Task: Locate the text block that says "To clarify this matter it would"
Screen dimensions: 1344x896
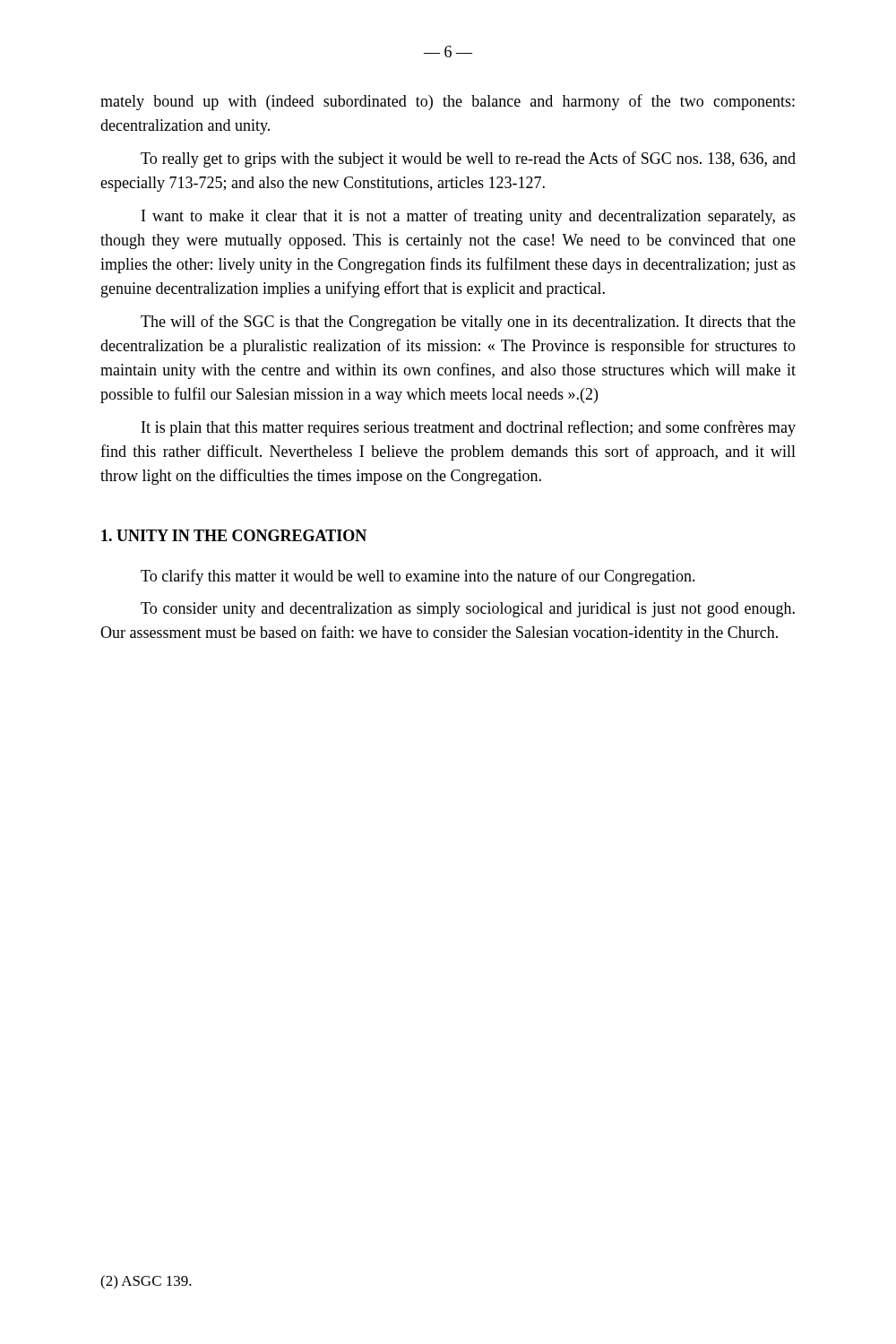Action: click(418, 576)
